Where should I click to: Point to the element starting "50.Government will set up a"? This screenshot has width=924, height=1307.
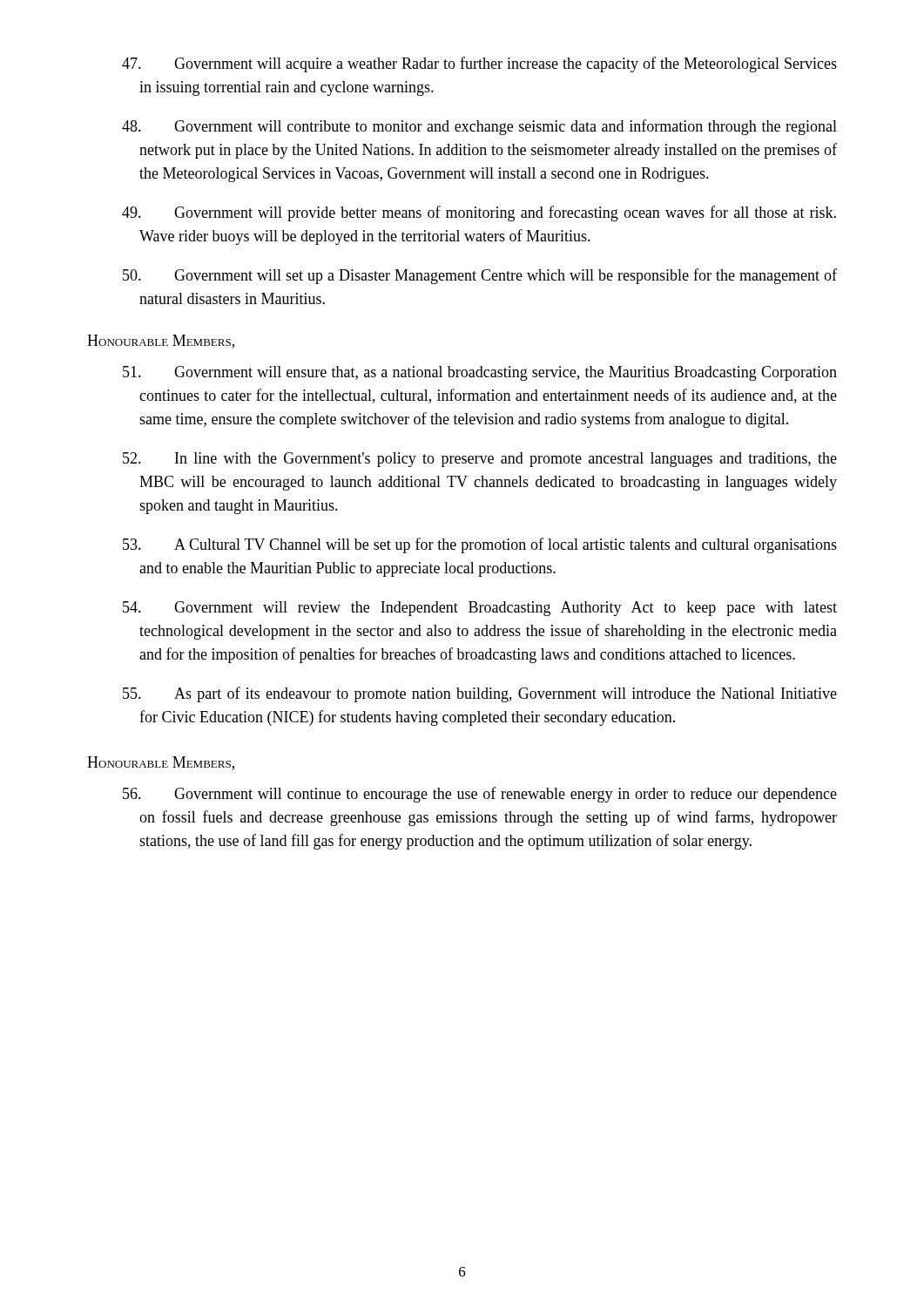(479, 286)
